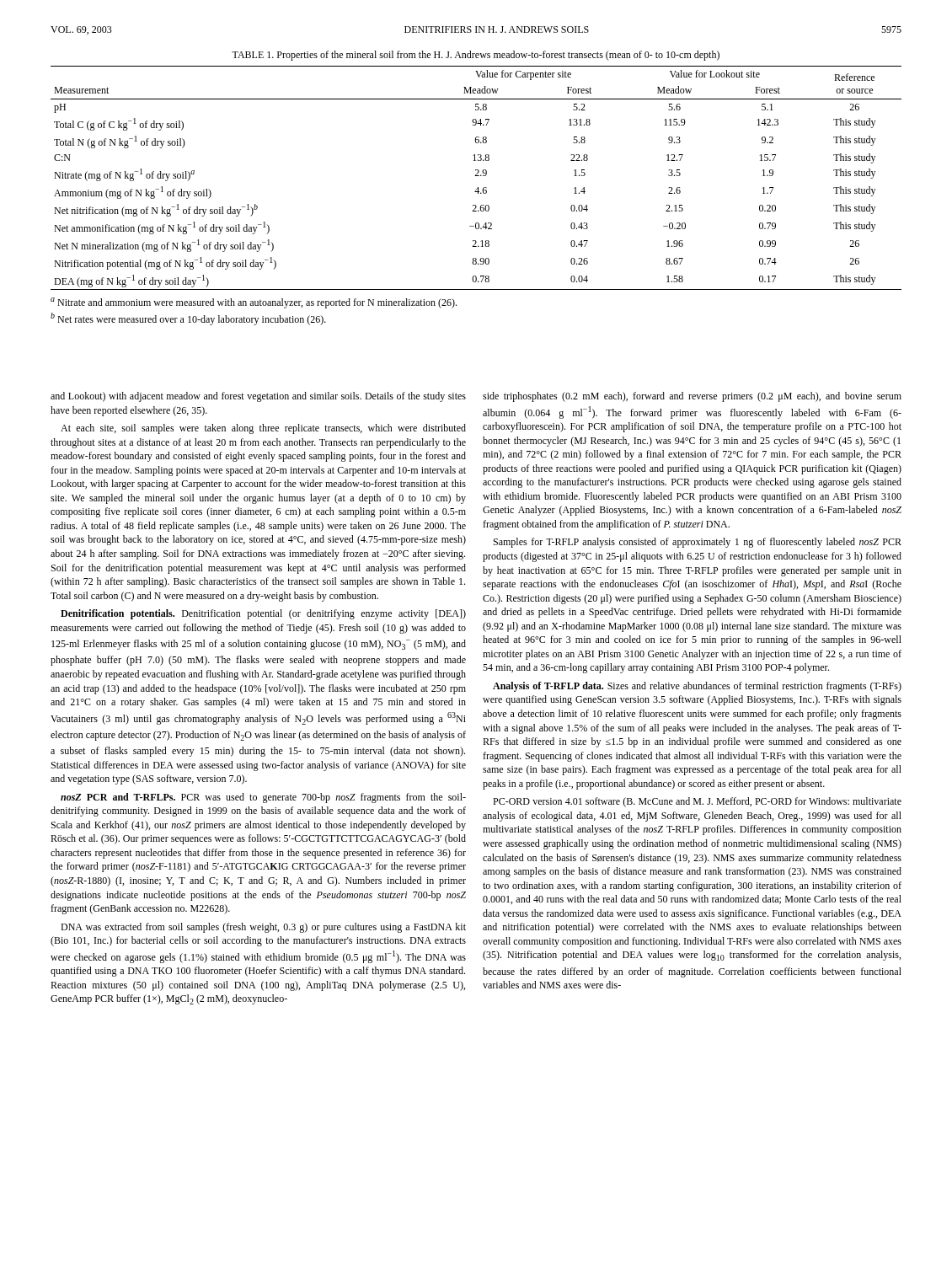This screenshot has width=952, height=1264.
Task: Click on the text block with the text "side triphosphates (0.2 mM"
Action: click(692, 460)
